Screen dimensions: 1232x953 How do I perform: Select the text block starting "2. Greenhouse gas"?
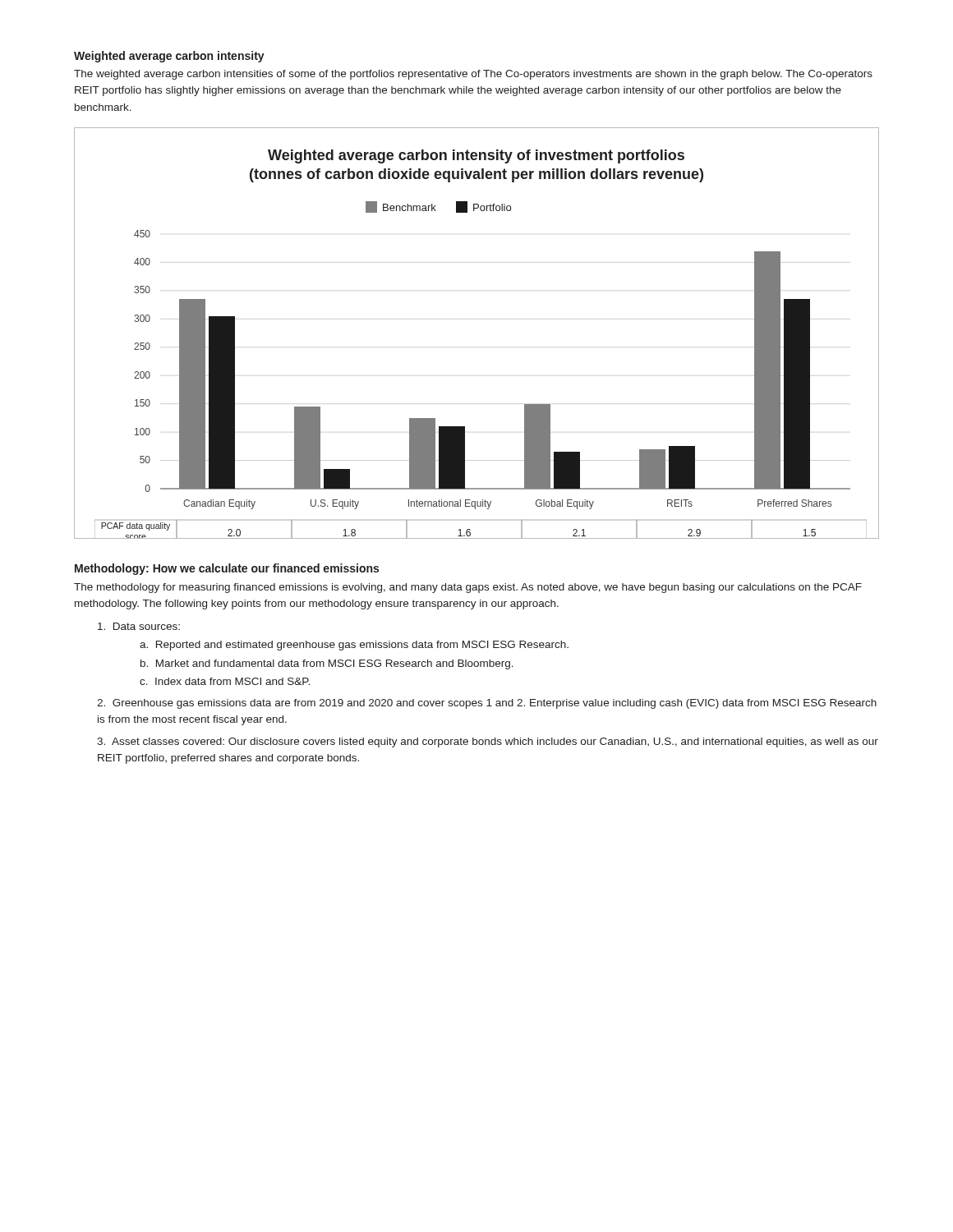click(x=487, y=711)
